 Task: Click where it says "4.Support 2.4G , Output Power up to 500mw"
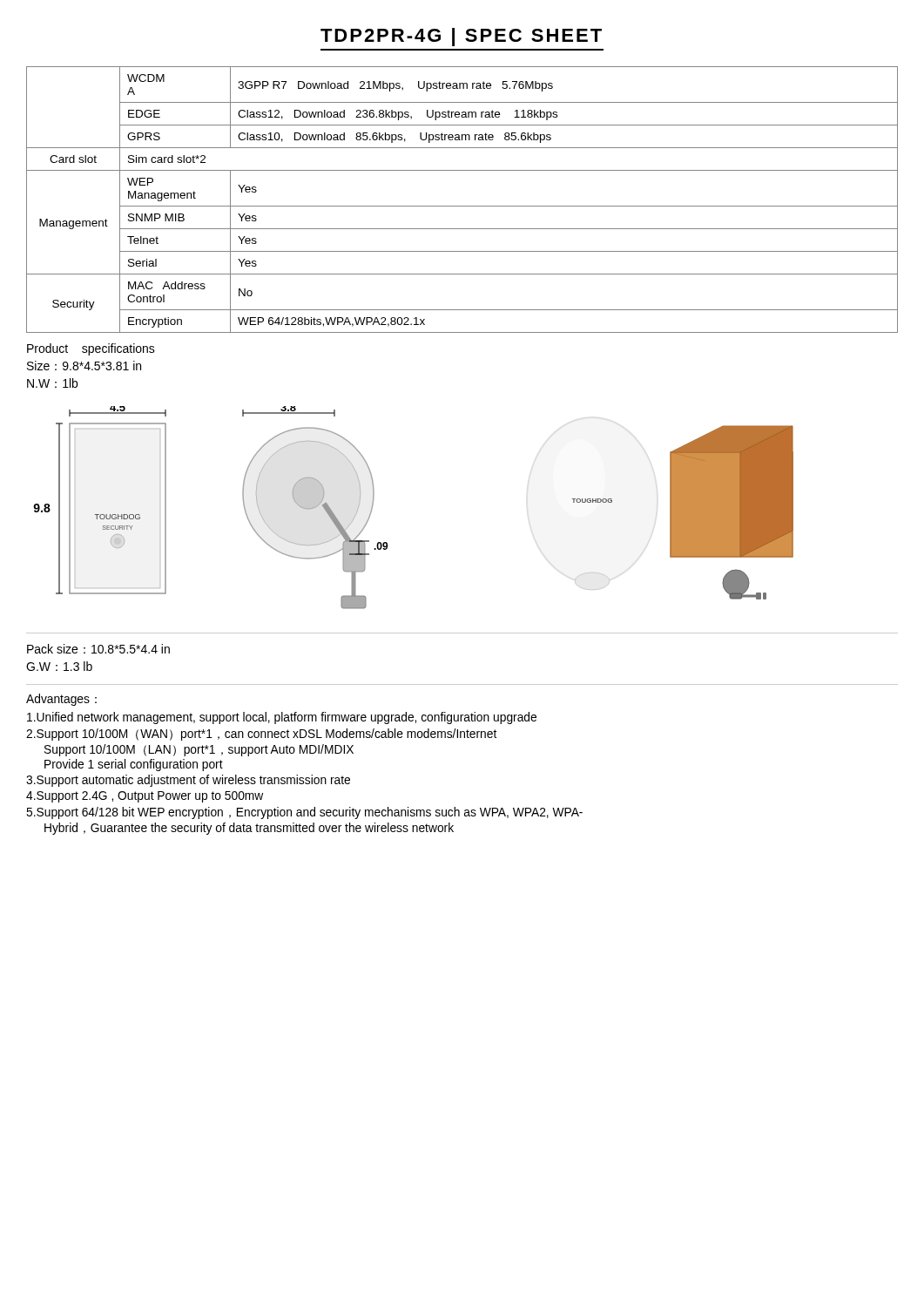click(x=145, y=796)
